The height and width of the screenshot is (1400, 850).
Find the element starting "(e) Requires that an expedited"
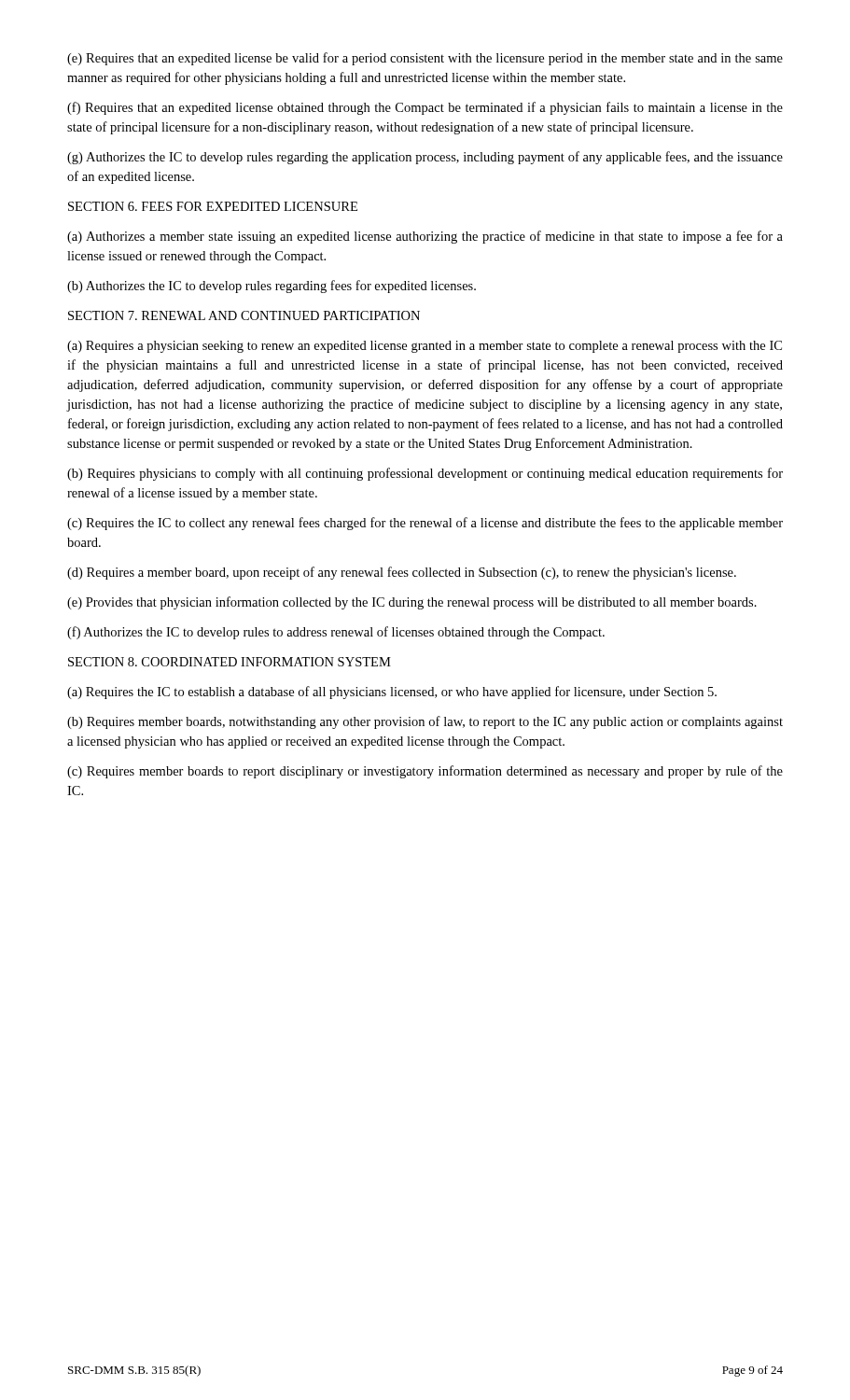tap(425, 68)
